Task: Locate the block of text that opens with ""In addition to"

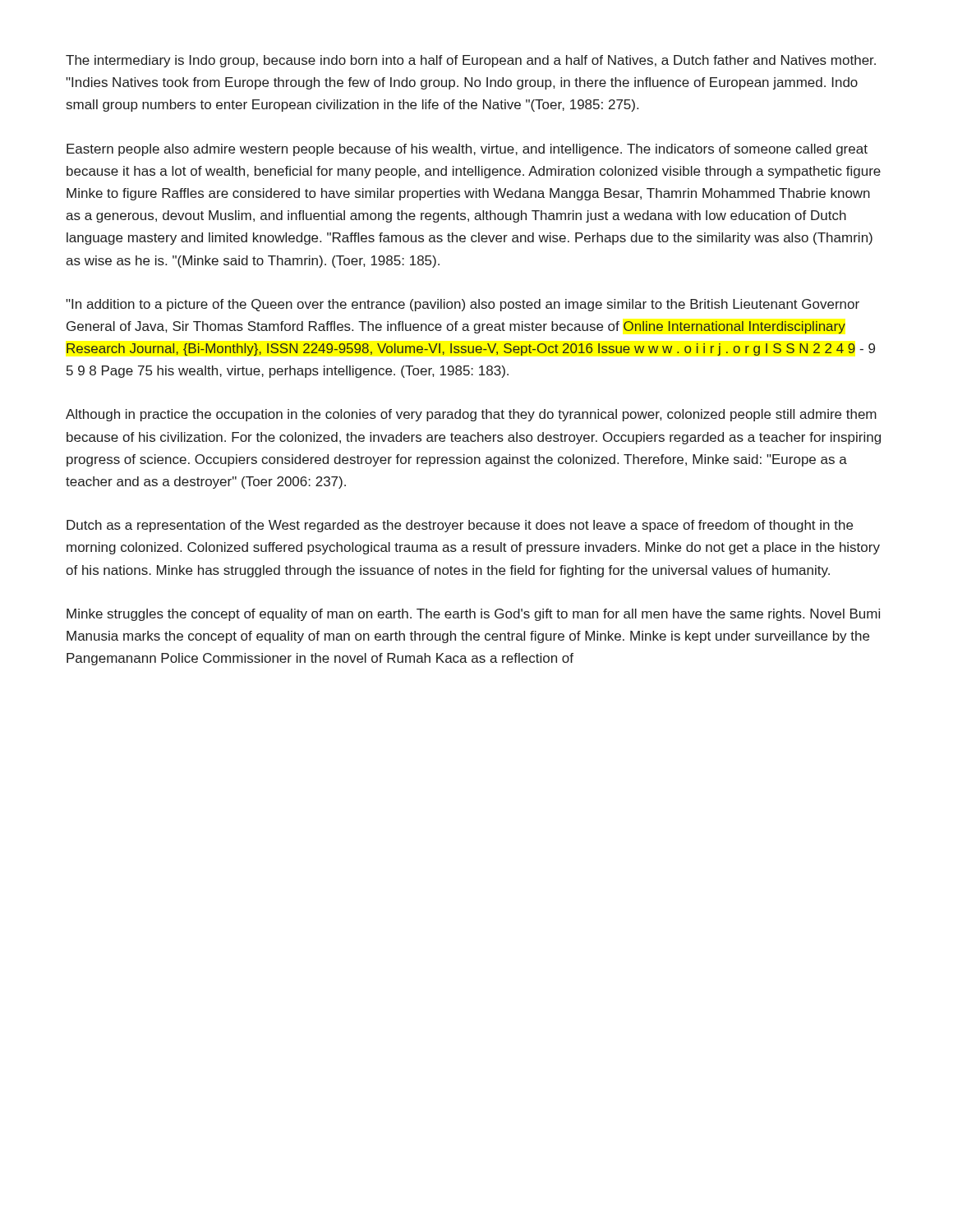Action: tap(471, 338)
